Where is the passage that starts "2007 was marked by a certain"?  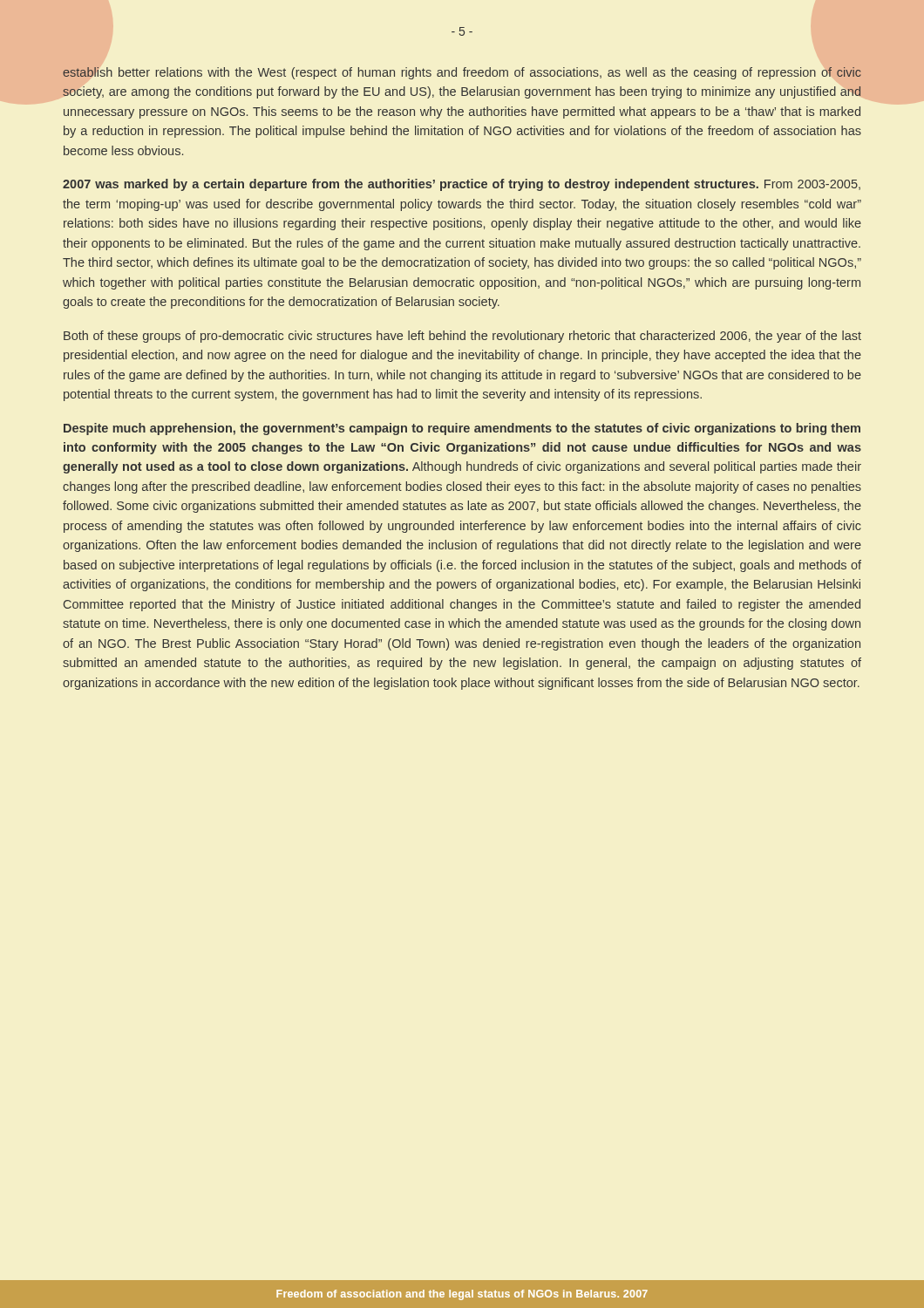pos(462,243)
